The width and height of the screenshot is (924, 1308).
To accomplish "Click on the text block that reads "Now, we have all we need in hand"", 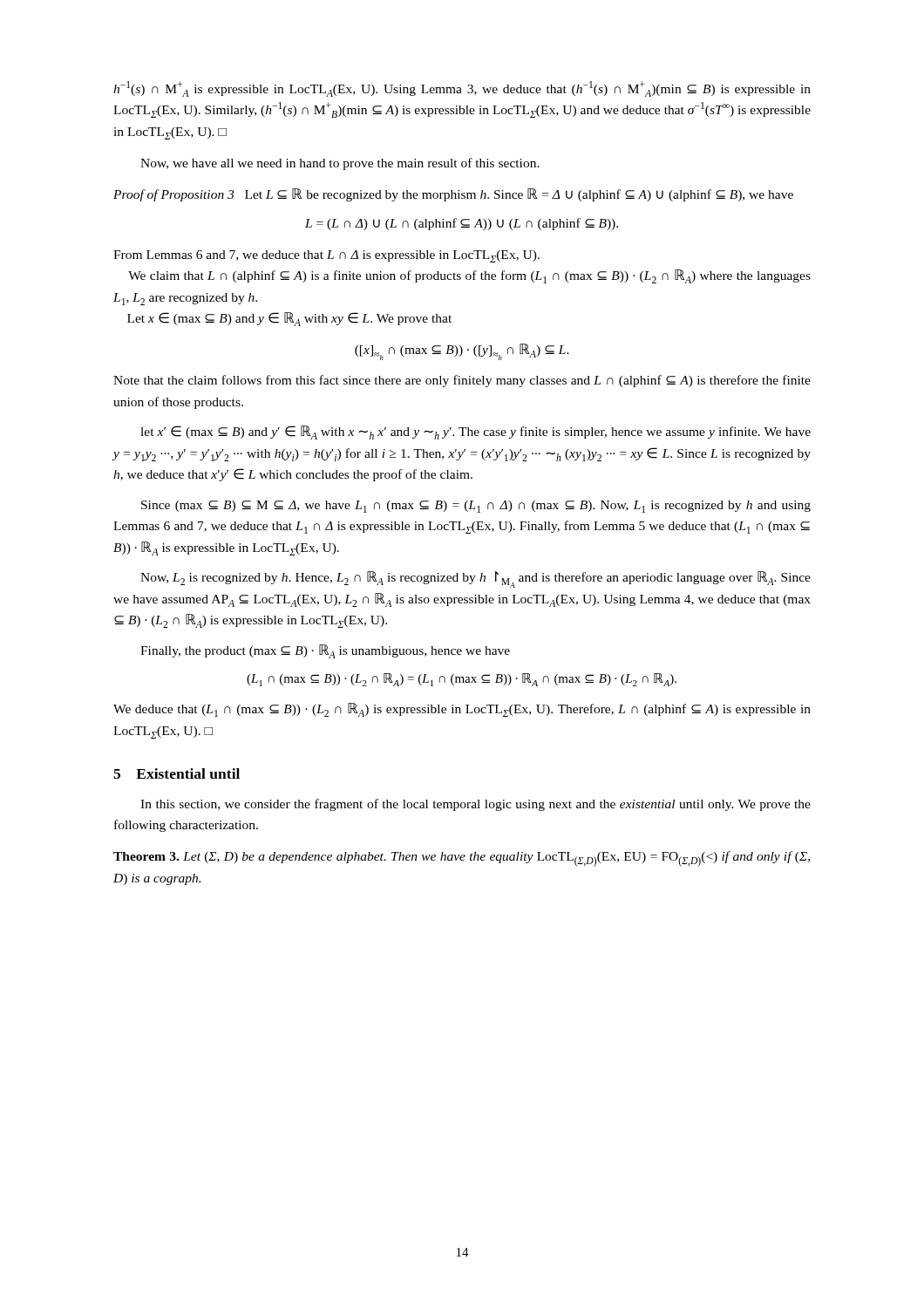I will click(340, 163).
